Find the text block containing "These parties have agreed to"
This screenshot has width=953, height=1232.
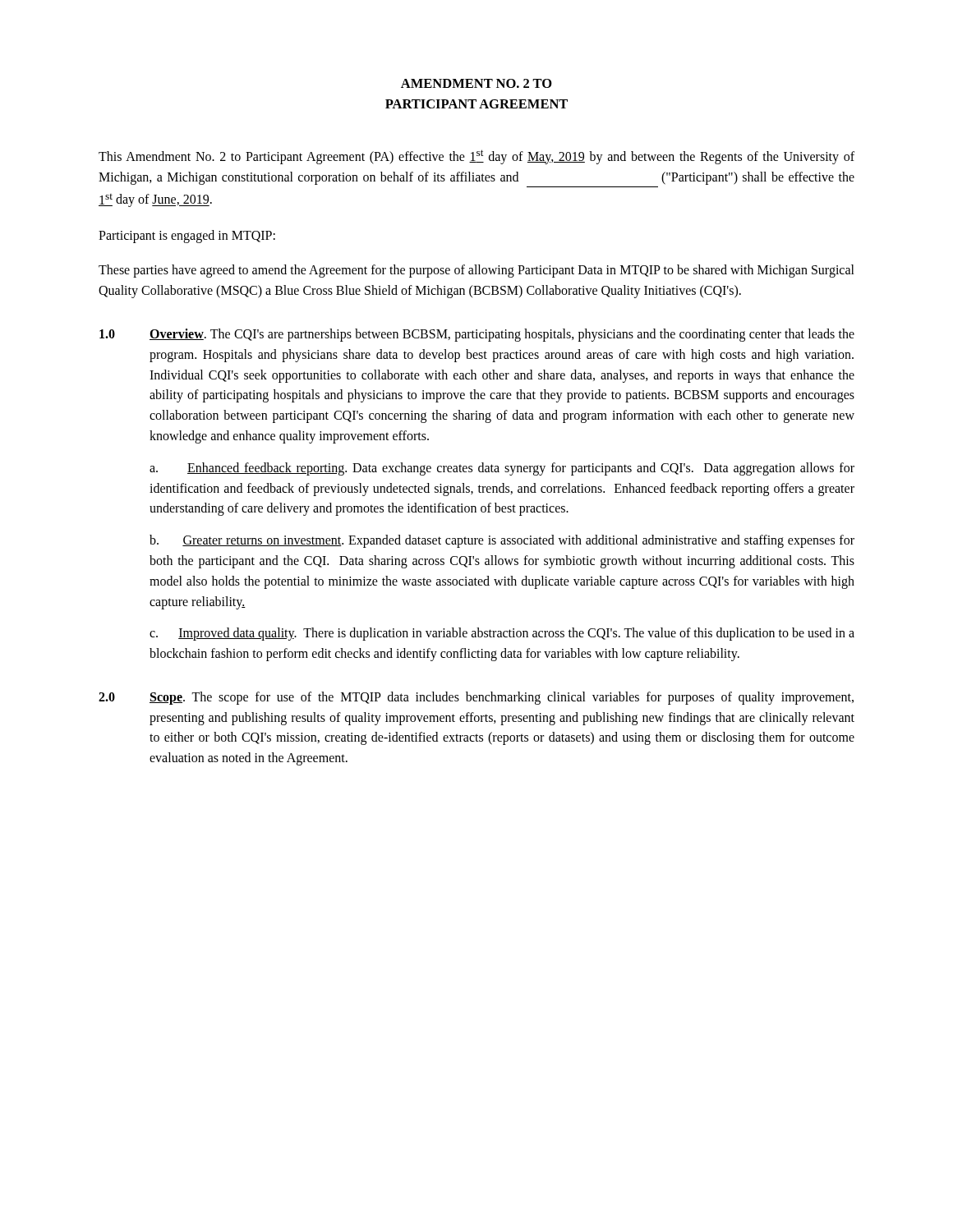tap(476, 280)
